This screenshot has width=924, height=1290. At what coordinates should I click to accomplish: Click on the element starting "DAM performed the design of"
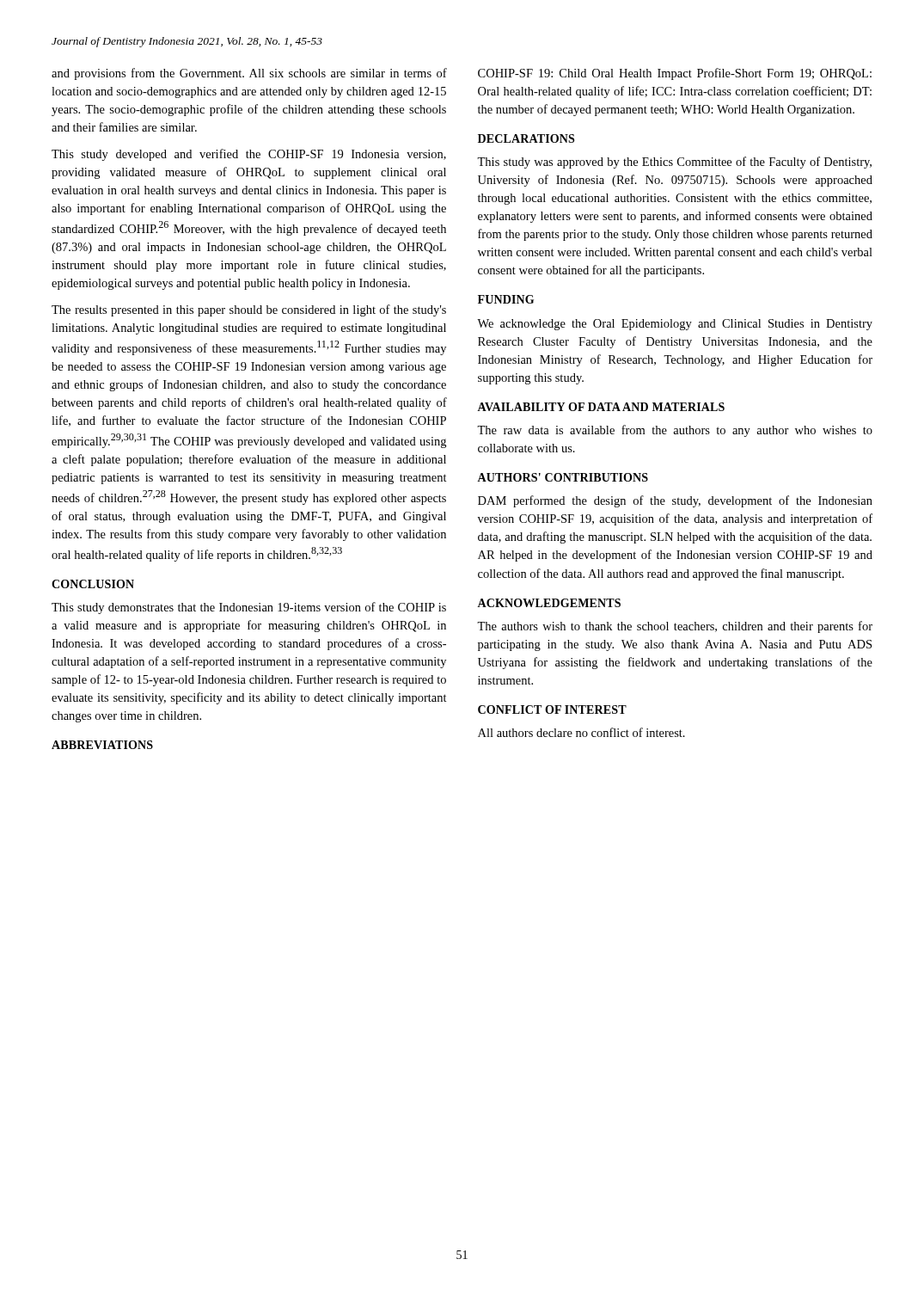point(675,537)
